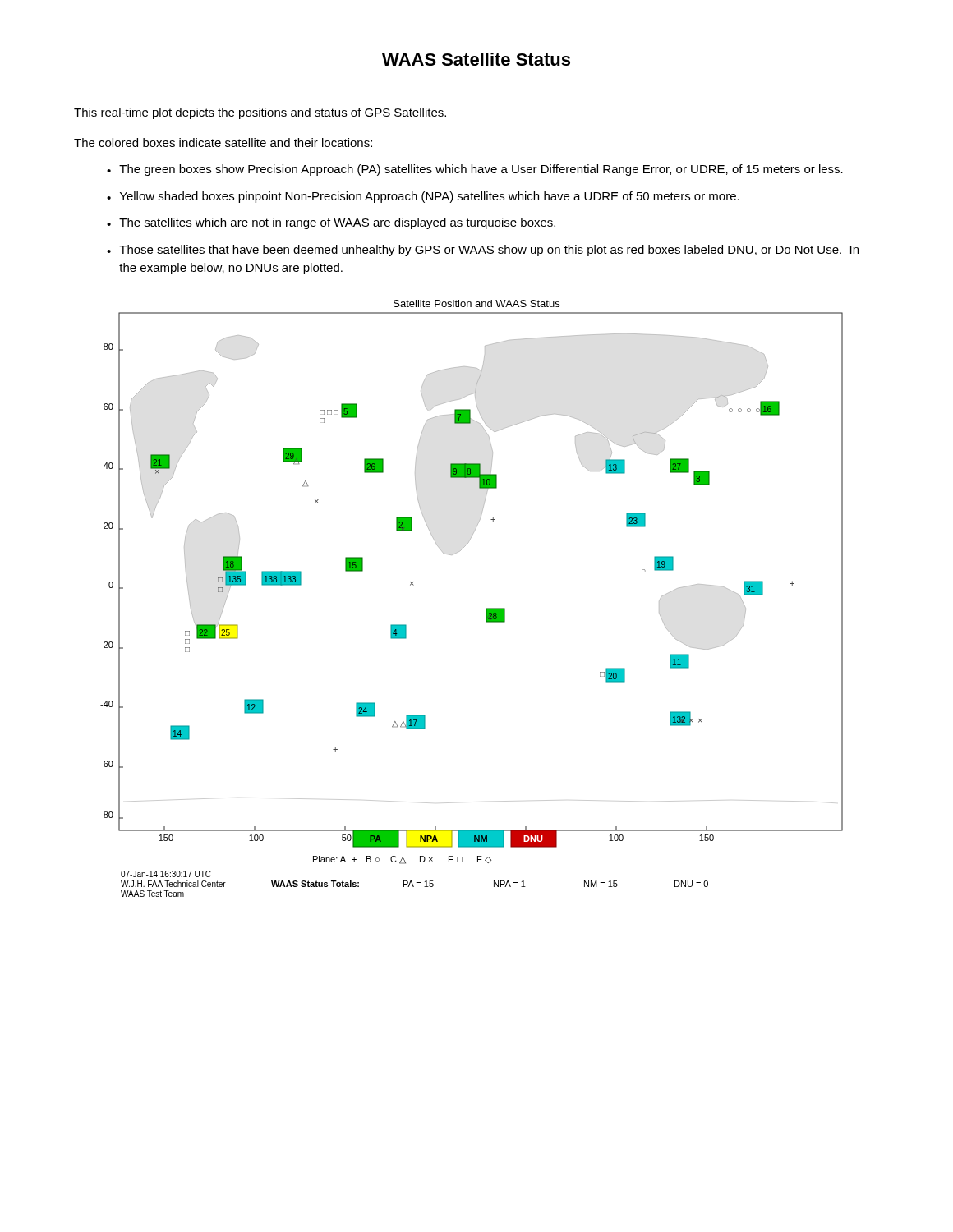Locate the map
Image resolution: width=953 pixels, height=1232 pixels.
tap(476, 596)
